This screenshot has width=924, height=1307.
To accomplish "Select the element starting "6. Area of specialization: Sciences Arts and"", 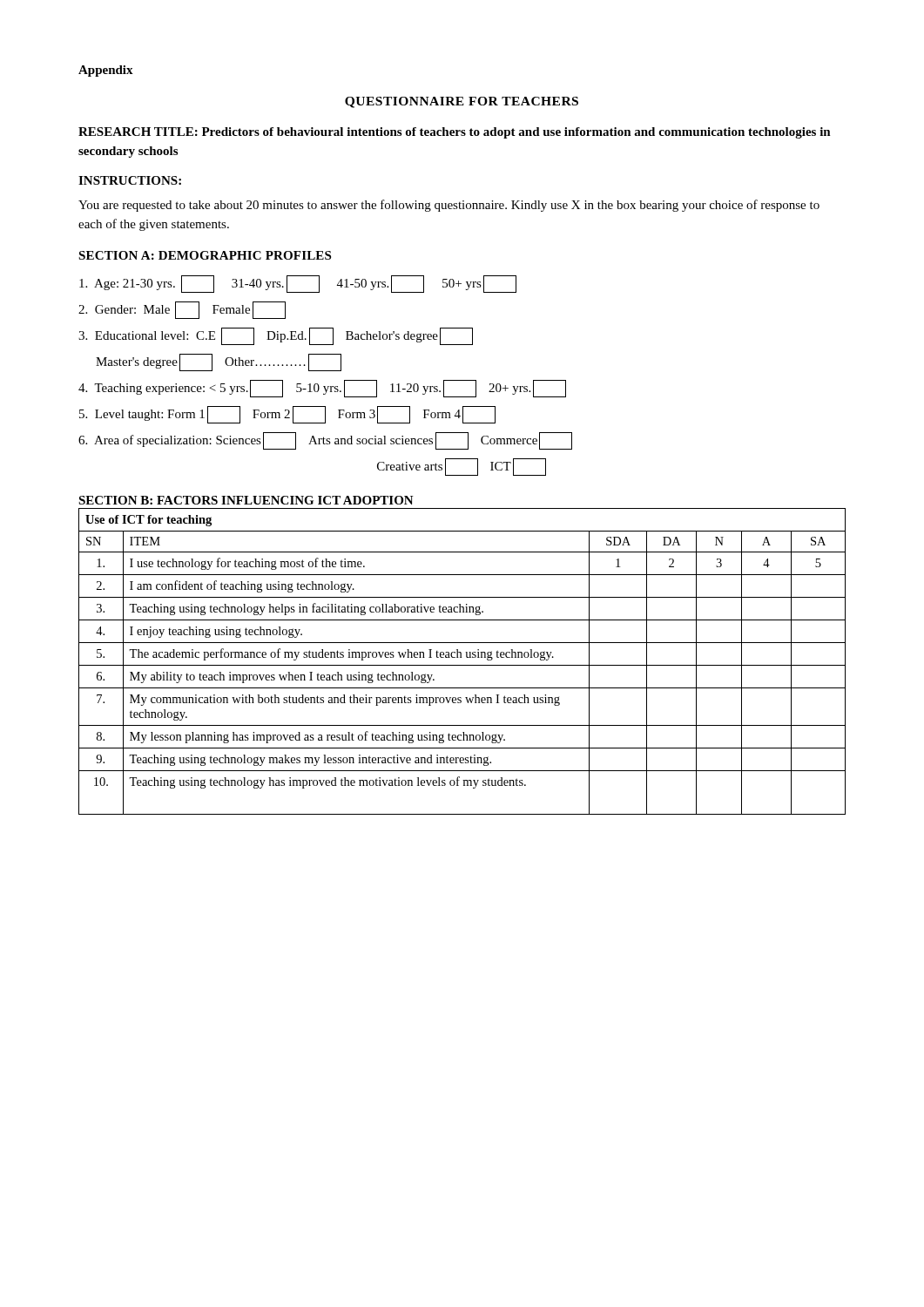I will coord(325,440).
